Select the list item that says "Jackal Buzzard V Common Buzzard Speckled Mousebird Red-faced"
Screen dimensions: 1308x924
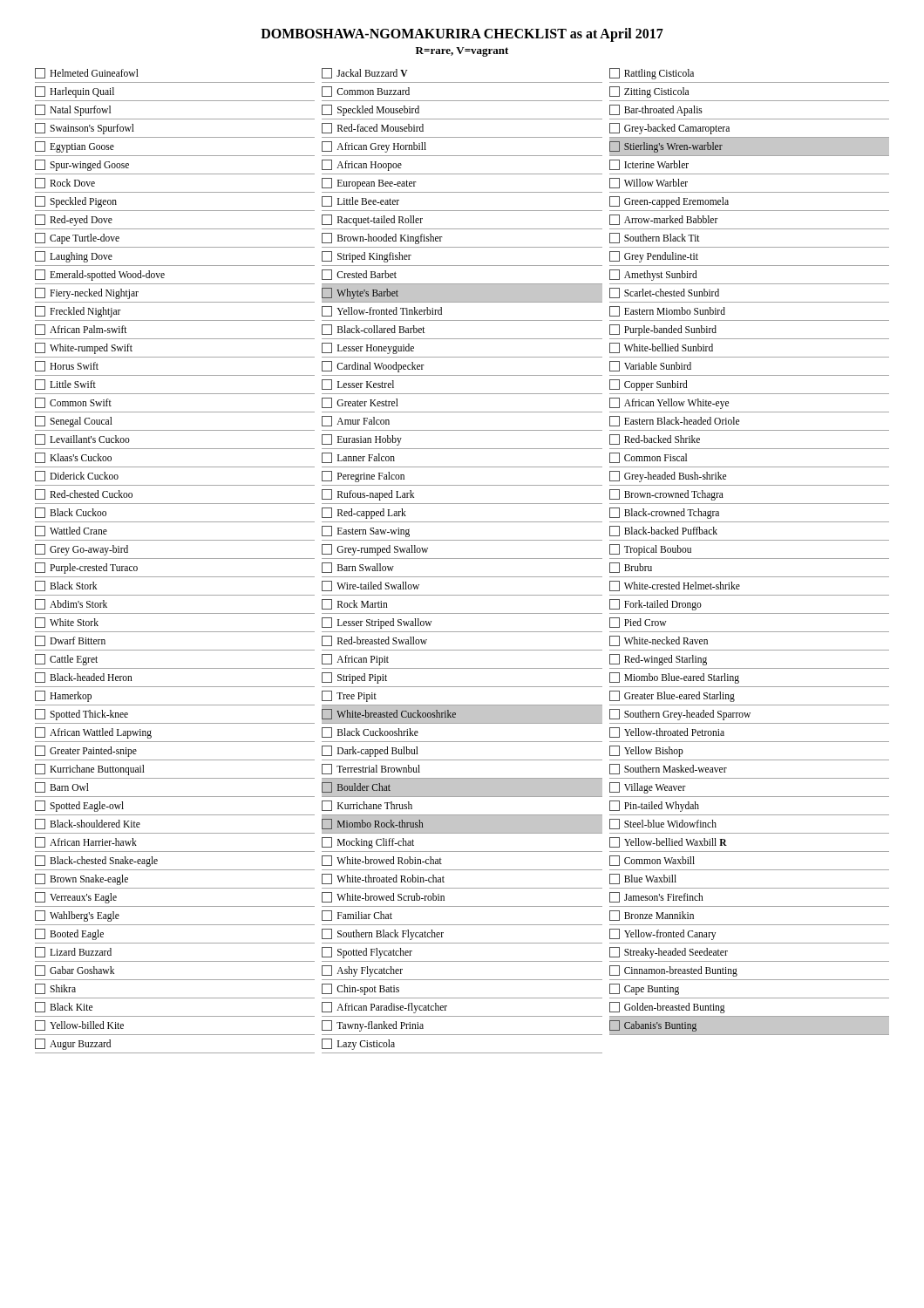coord(462,559)
